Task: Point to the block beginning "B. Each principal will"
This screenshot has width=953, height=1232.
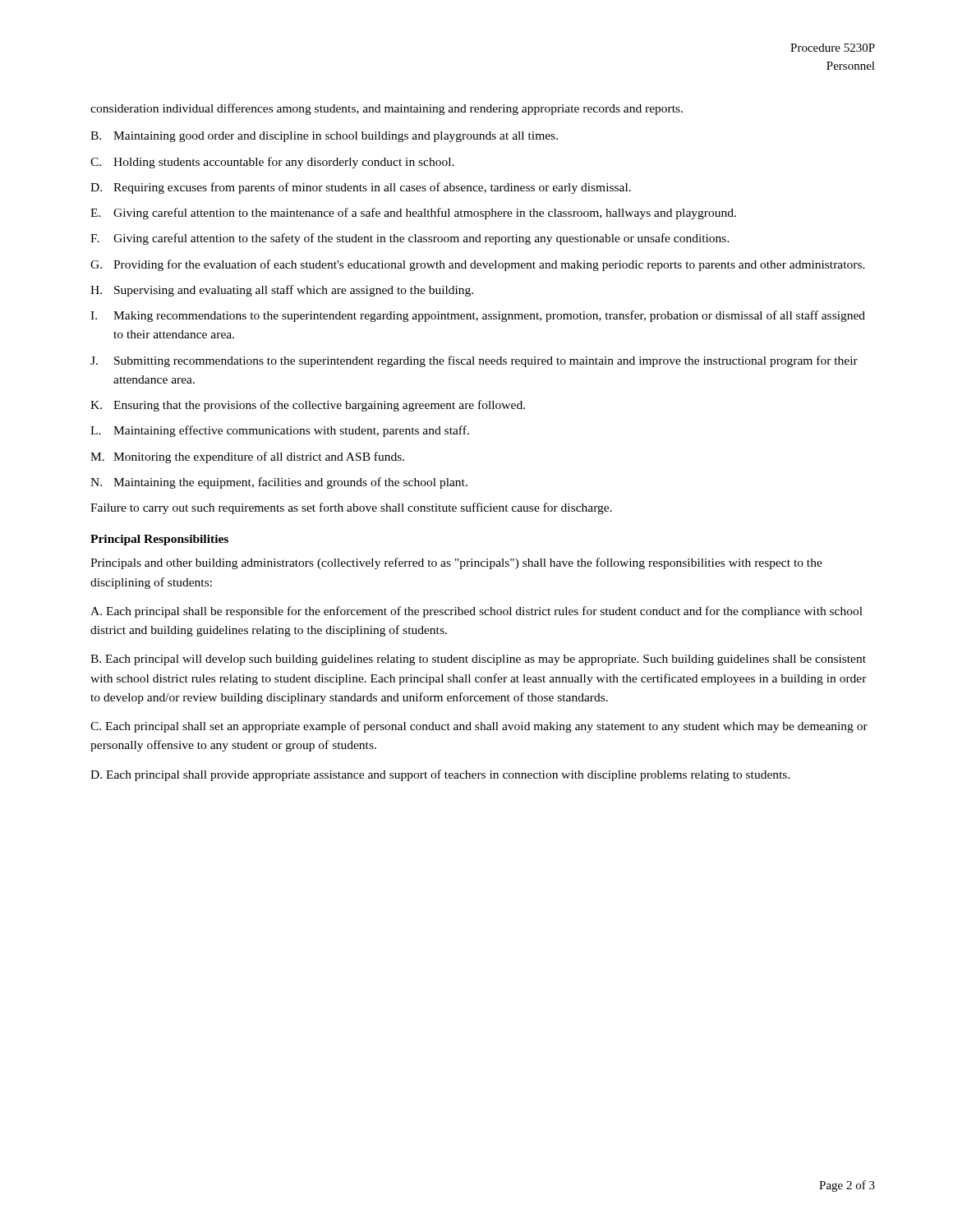Action: tap(478, 678)
